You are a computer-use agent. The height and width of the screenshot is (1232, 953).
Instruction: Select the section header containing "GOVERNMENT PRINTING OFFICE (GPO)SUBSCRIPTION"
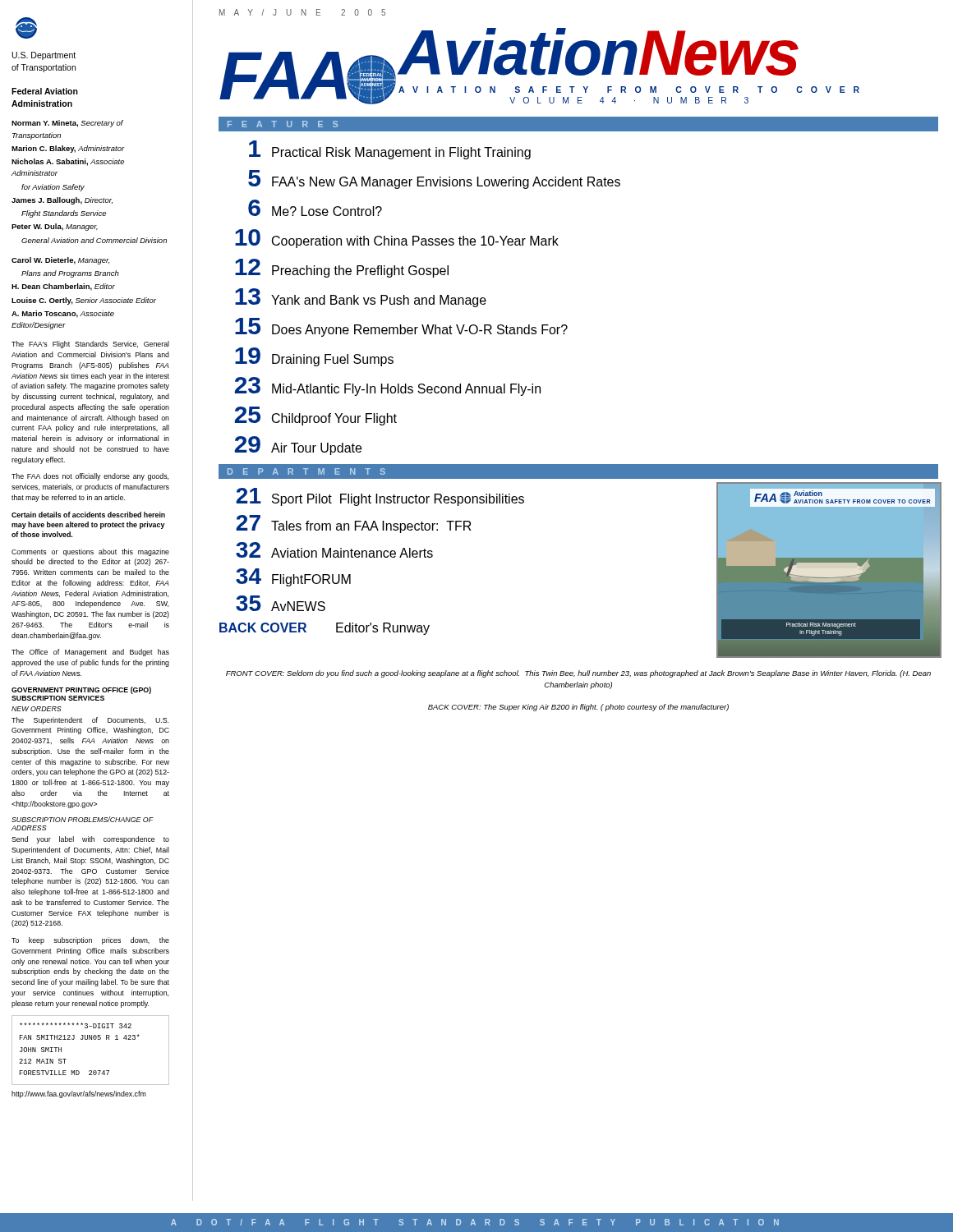[x=81, y=694]
